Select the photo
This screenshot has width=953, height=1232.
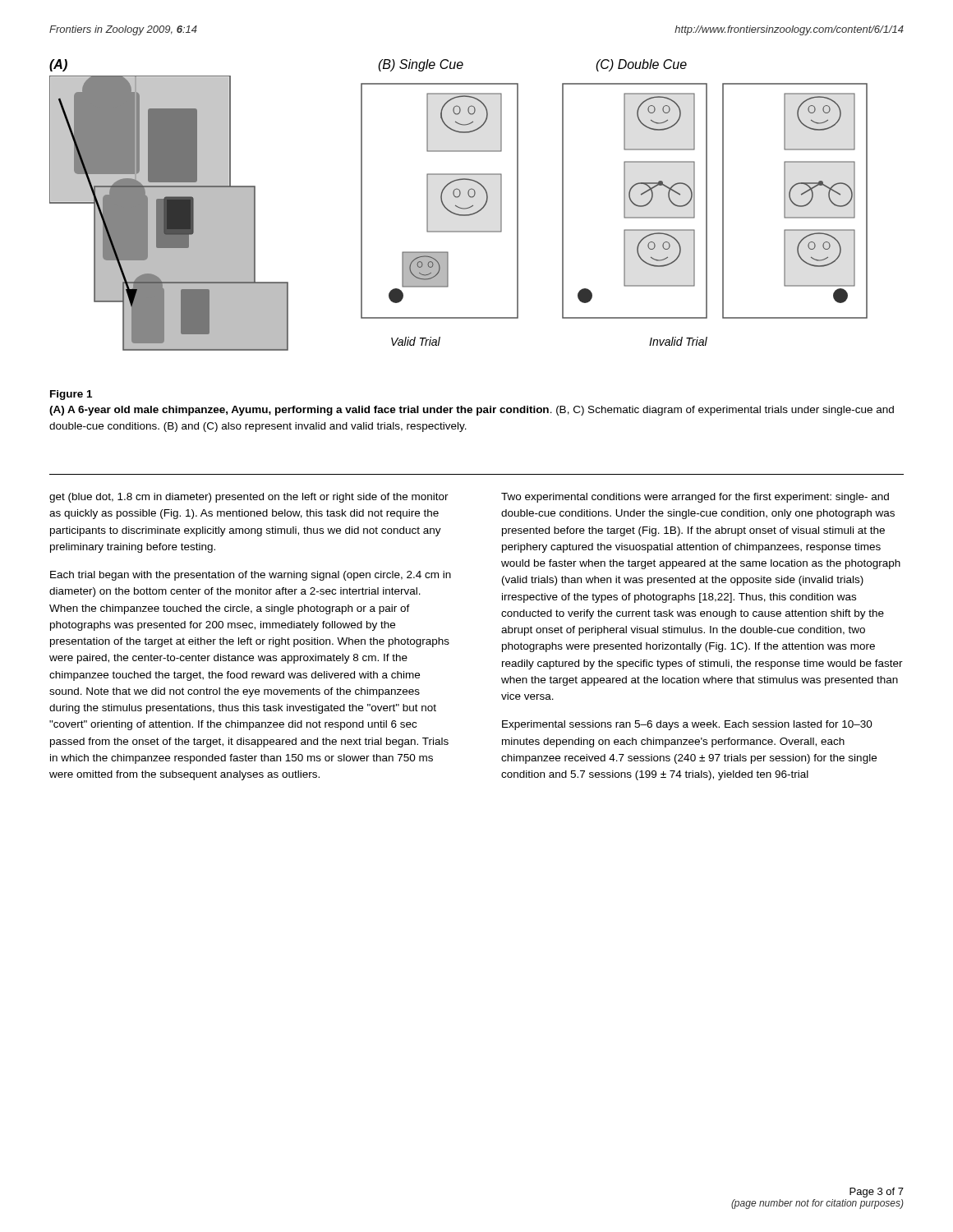coord(476,214)
